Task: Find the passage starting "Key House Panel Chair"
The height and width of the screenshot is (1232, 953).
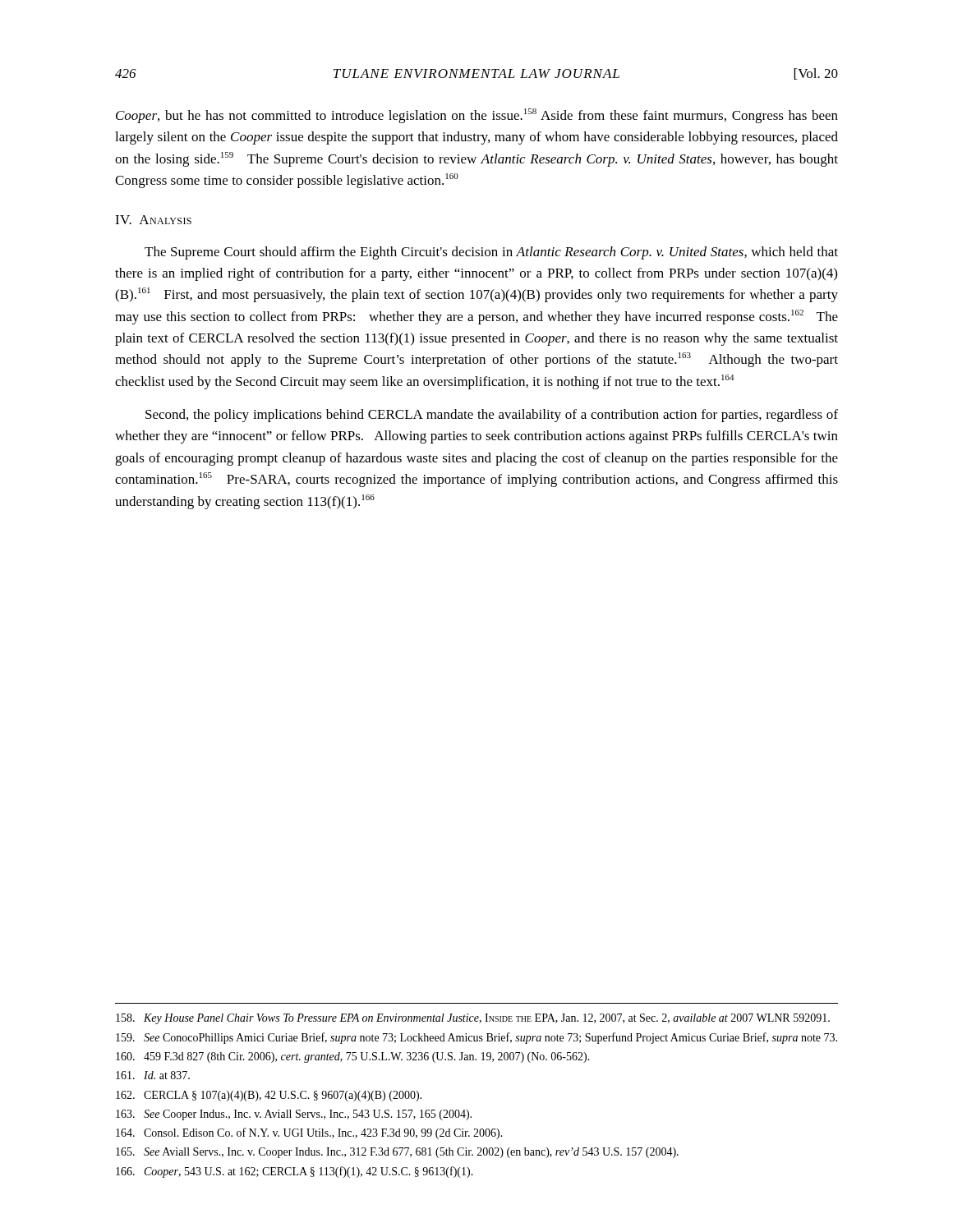Action: 476,1019
